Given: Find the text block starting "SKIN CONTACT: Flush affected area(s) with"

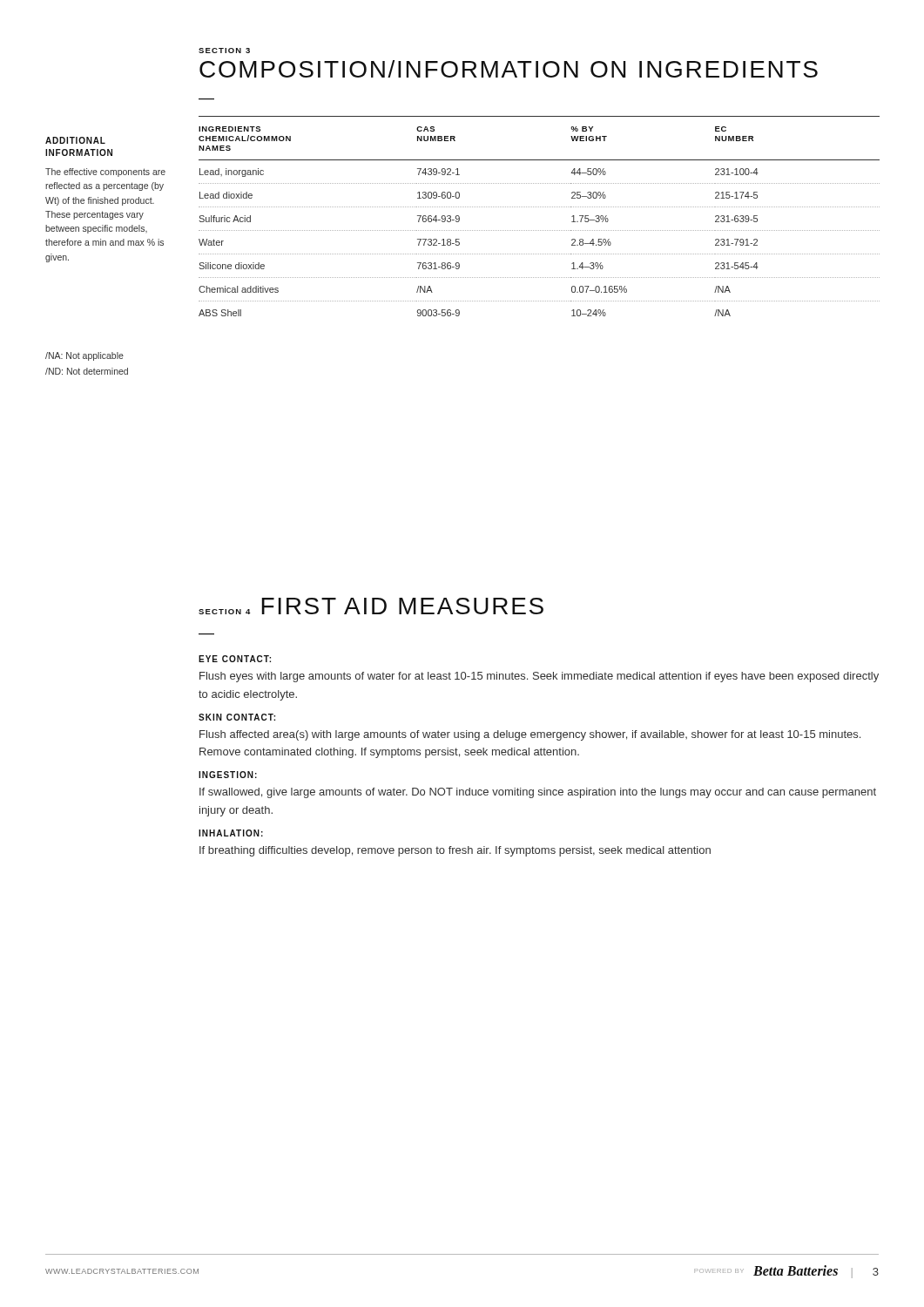Looking at the screenshot, I should pyautogui.click(x=539, y=737).
